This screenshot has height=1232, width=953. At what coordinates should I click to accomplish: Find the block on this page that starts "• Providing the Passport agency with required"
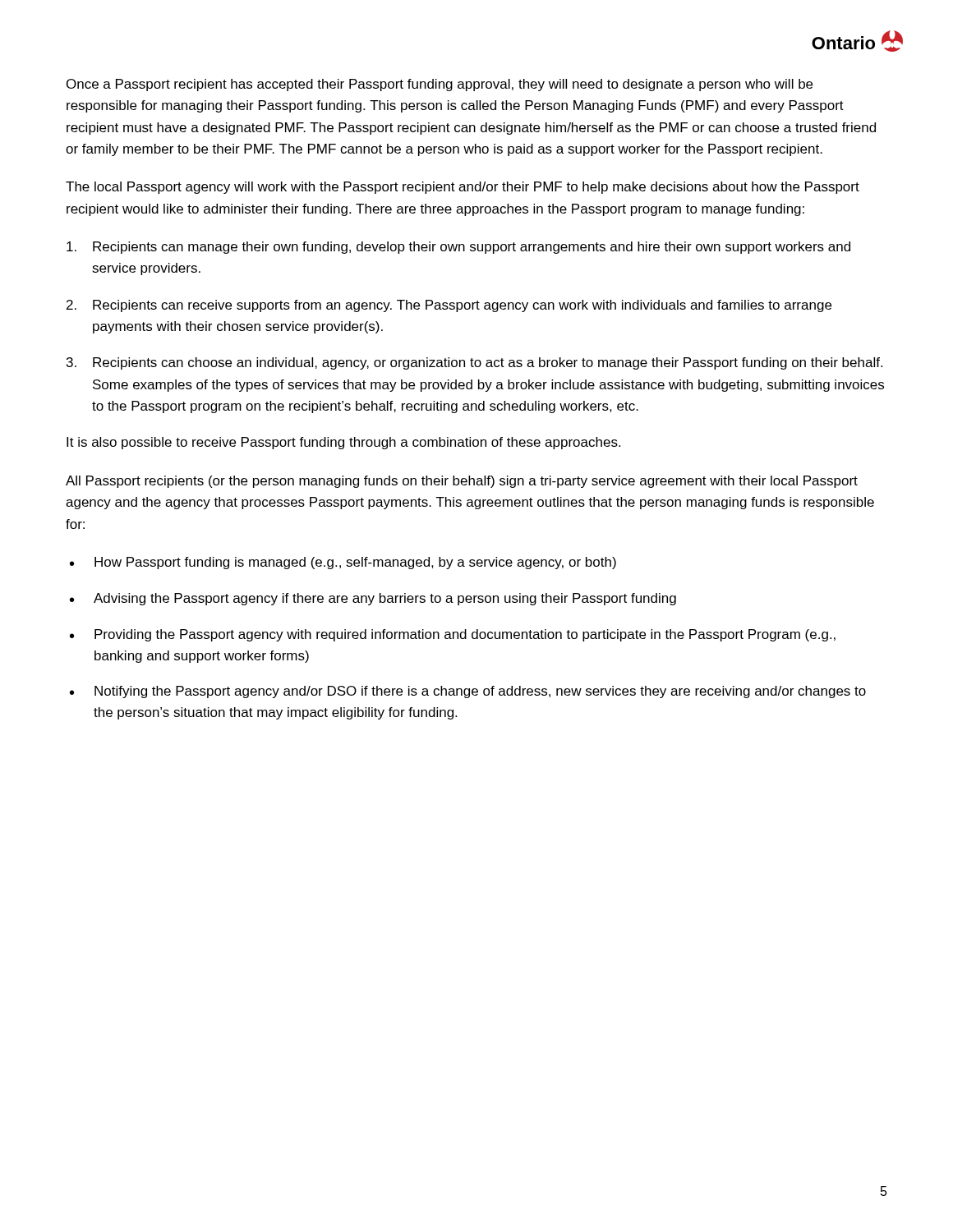click(x=476, y=646)
